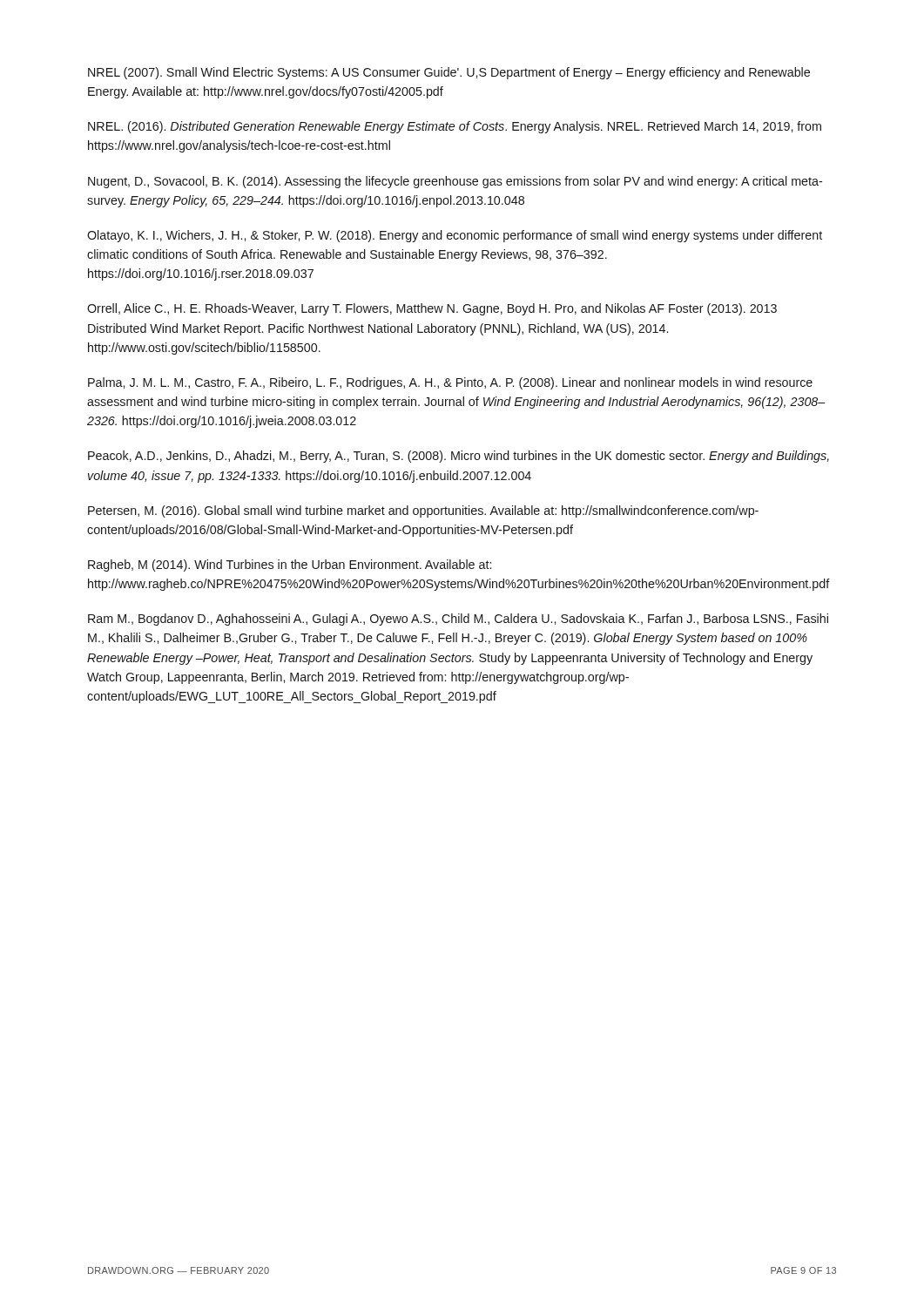Navigate to the region starting "Palma, J. M. L. M., Castro, F. A.,"
Screen dimensions: 1307x924
point(456,402)
